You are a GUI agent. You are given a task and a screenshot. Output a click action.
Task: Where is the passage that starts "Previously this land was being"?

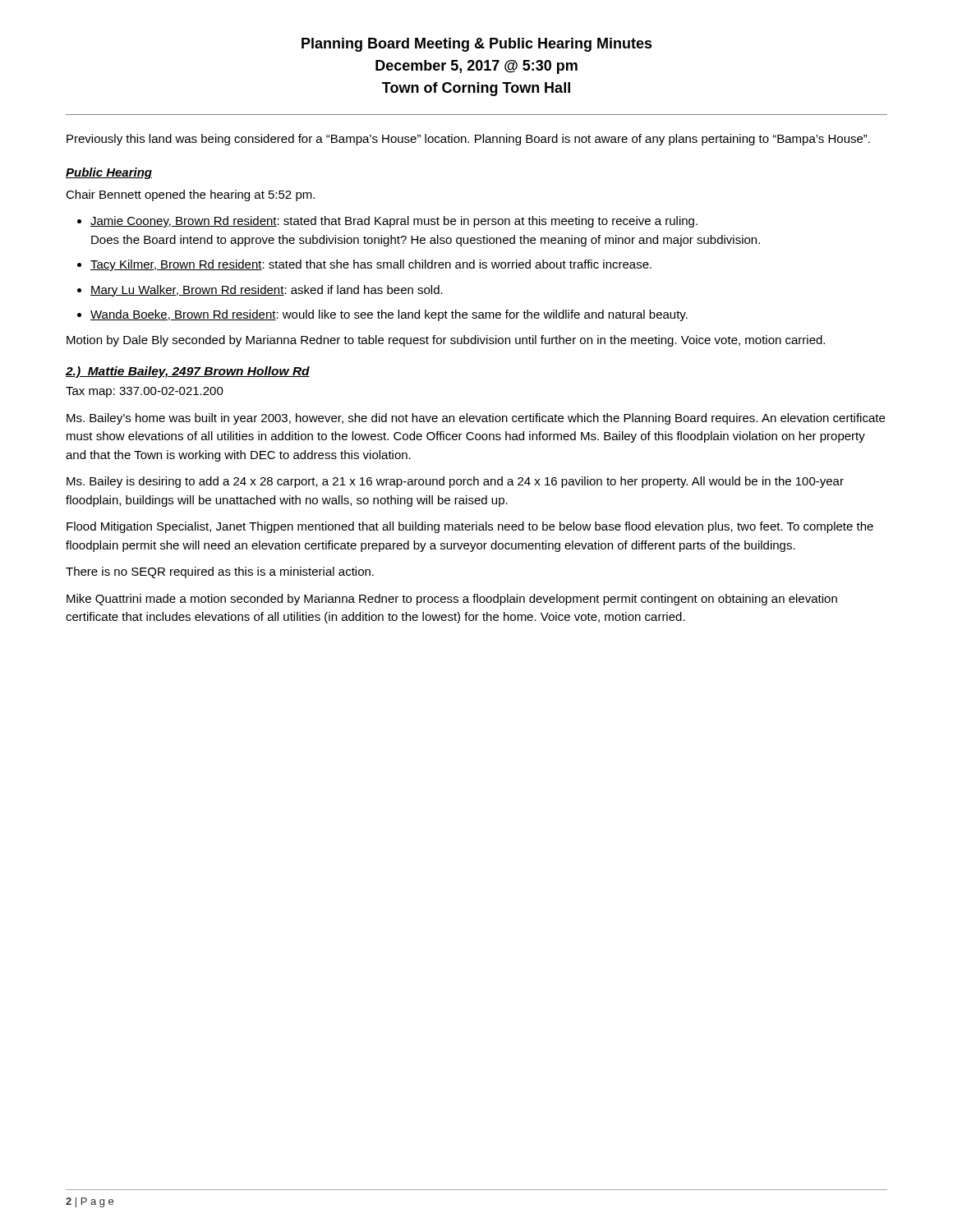pyautogui.click(x=468, y=138)
